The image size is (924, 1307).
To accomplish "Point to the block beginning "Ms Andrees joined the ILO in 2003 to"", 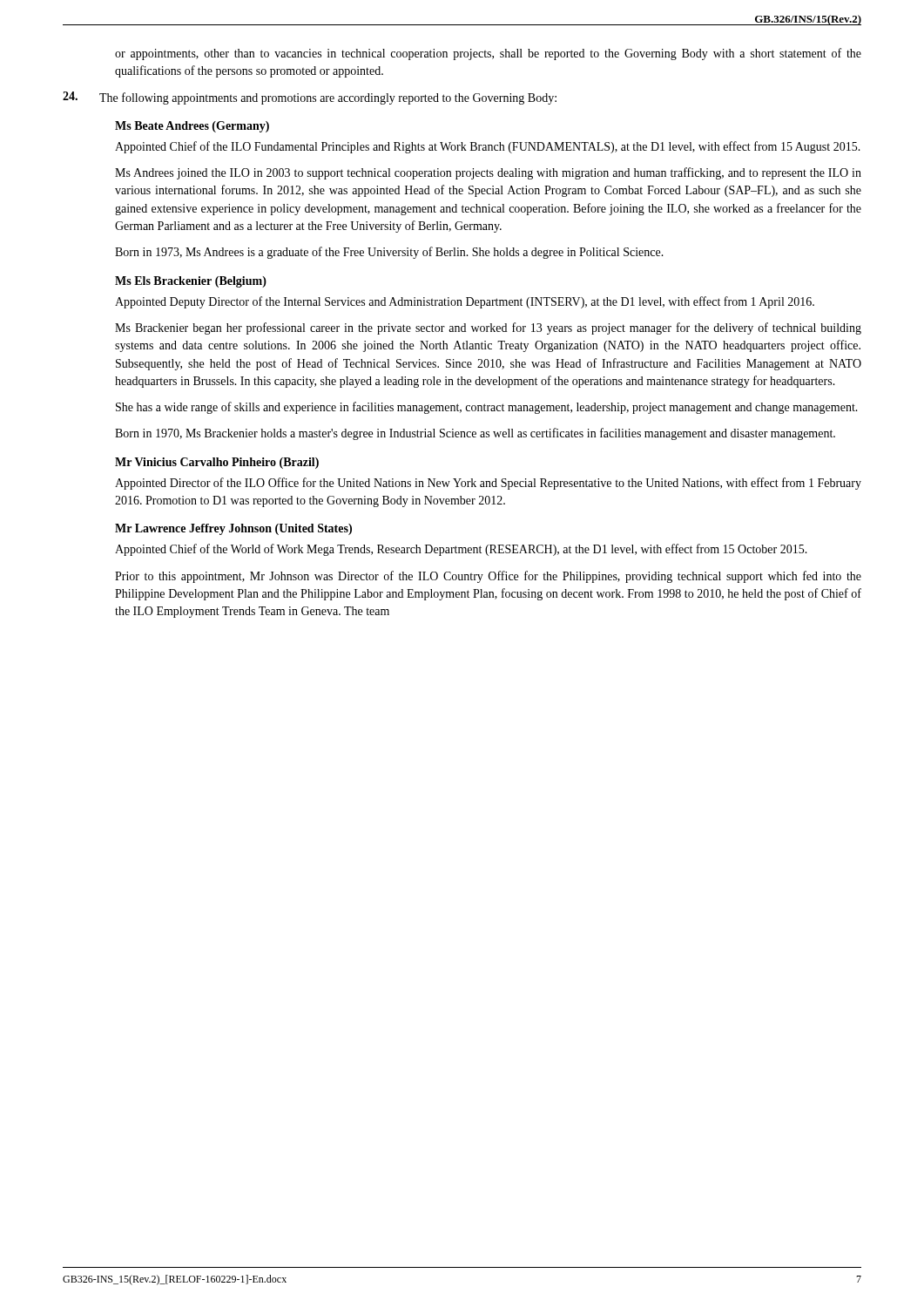I will (x=488, y=200).
